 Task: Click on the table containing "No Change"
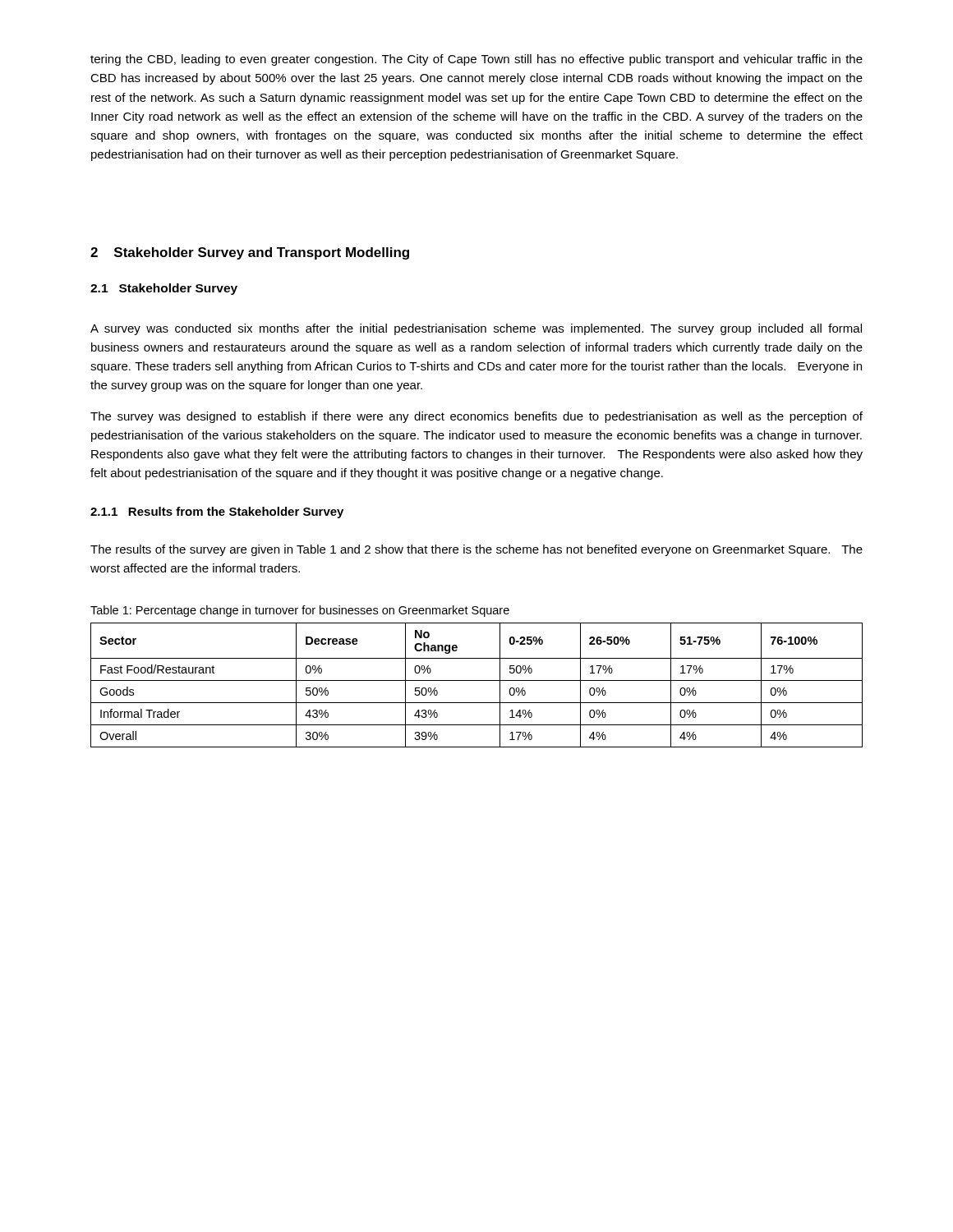click(x=476, y=685)
